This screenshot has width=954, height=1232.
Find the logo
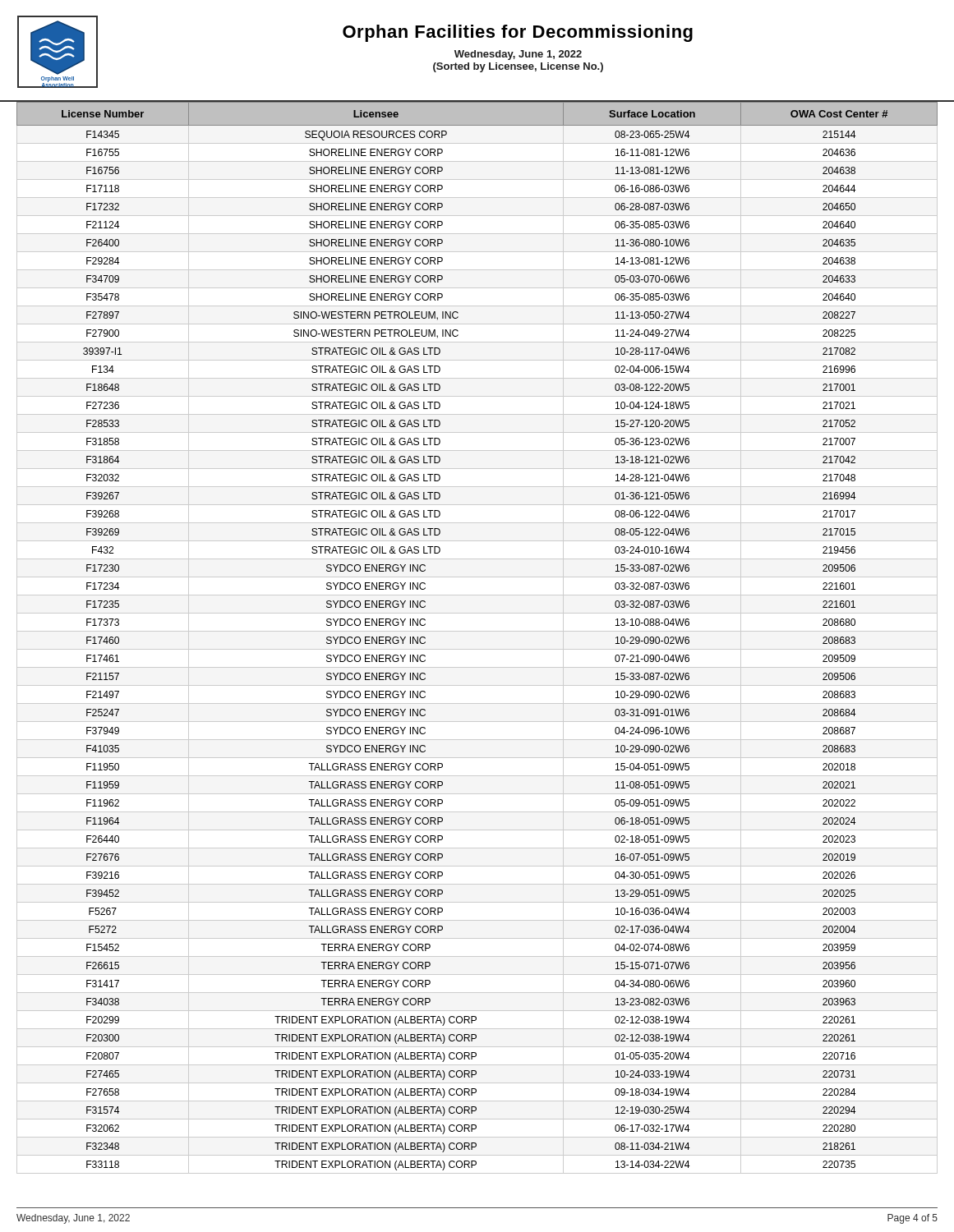(62, 53)
